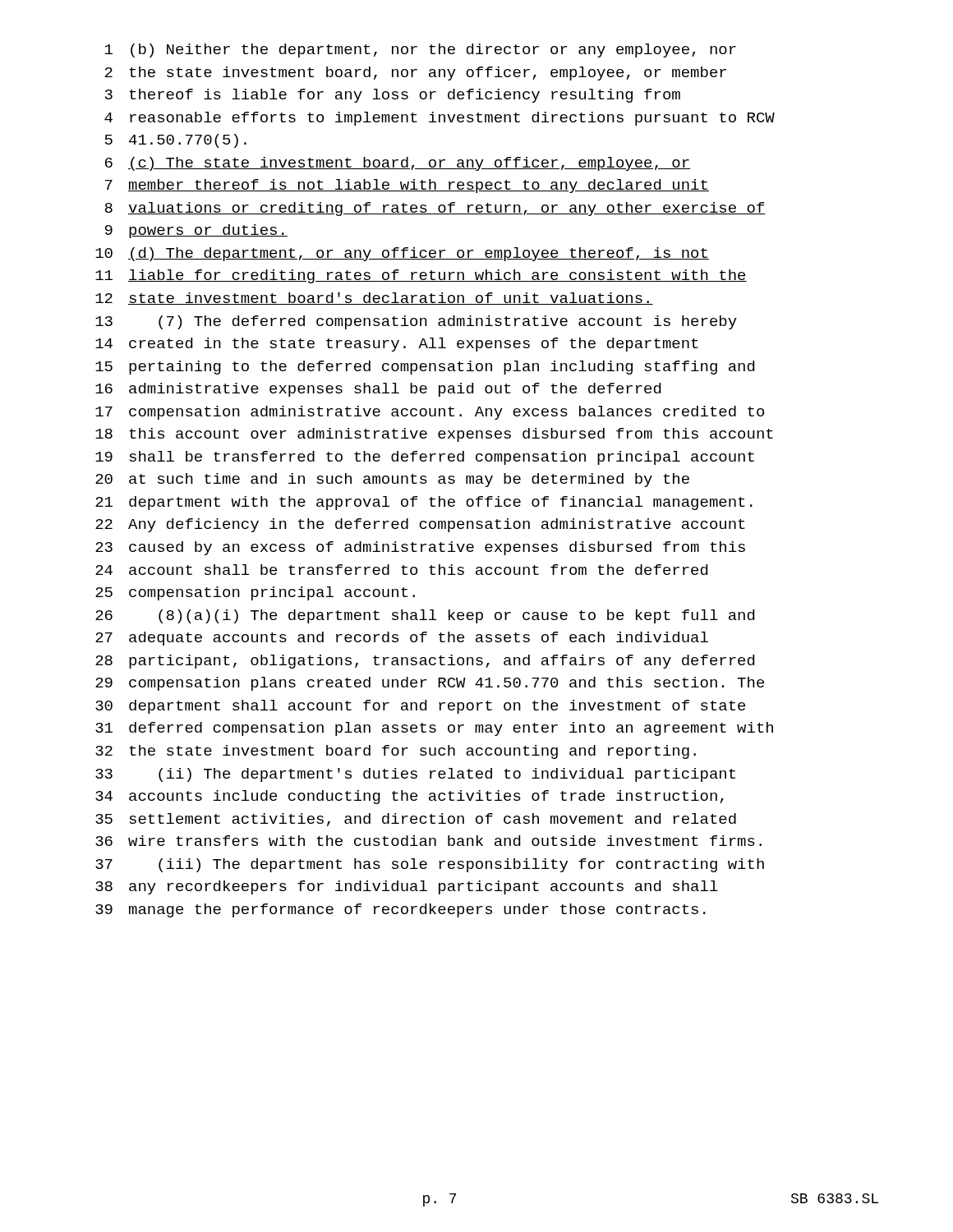953x1232 pixels.
Task: Find the block starting "26 (8)(a)(i) The department"
Action: click(x=476, y=684)
